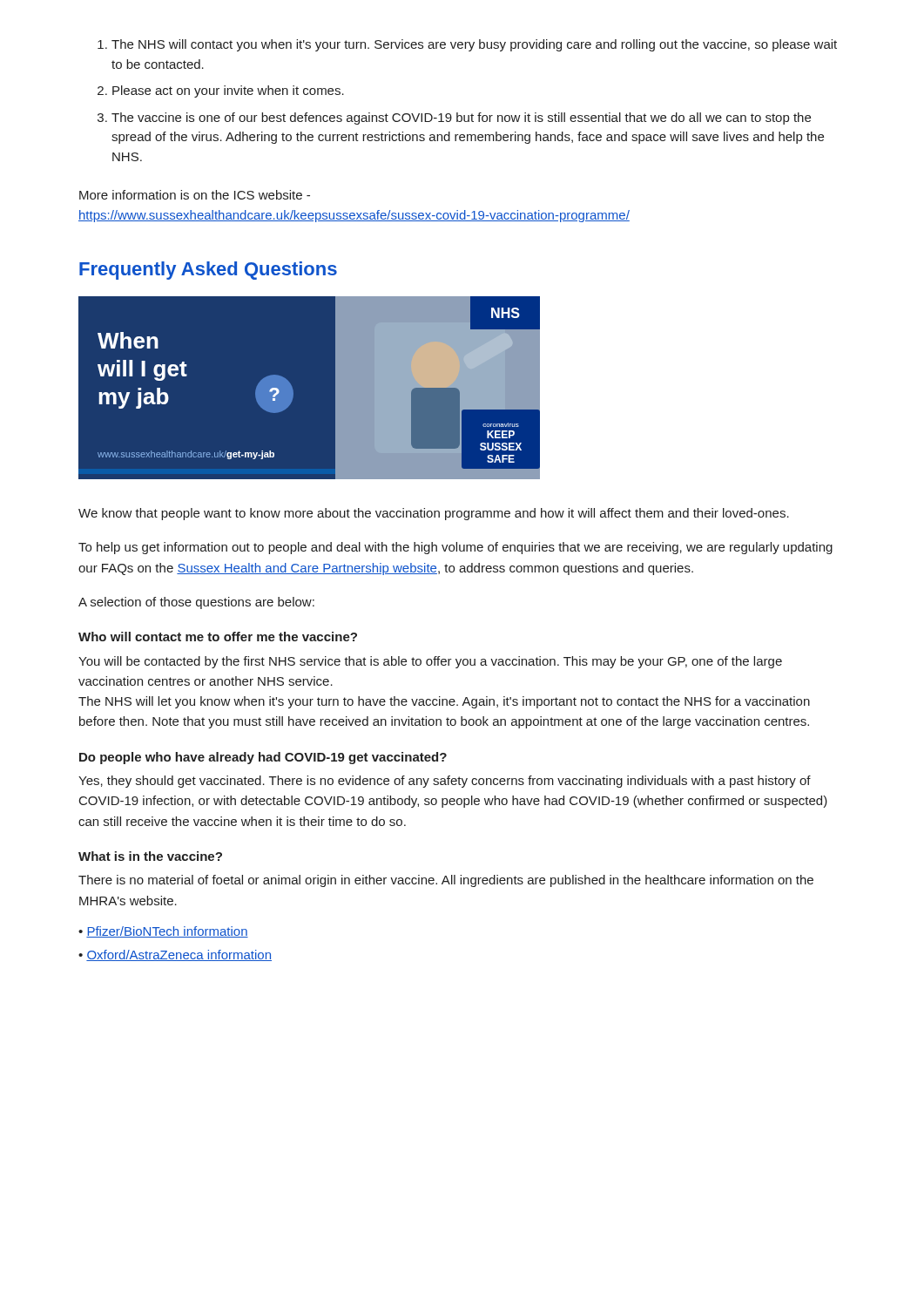
Task: Point to the block beginning "We know that people want"
Action: [x=434, y=513]
